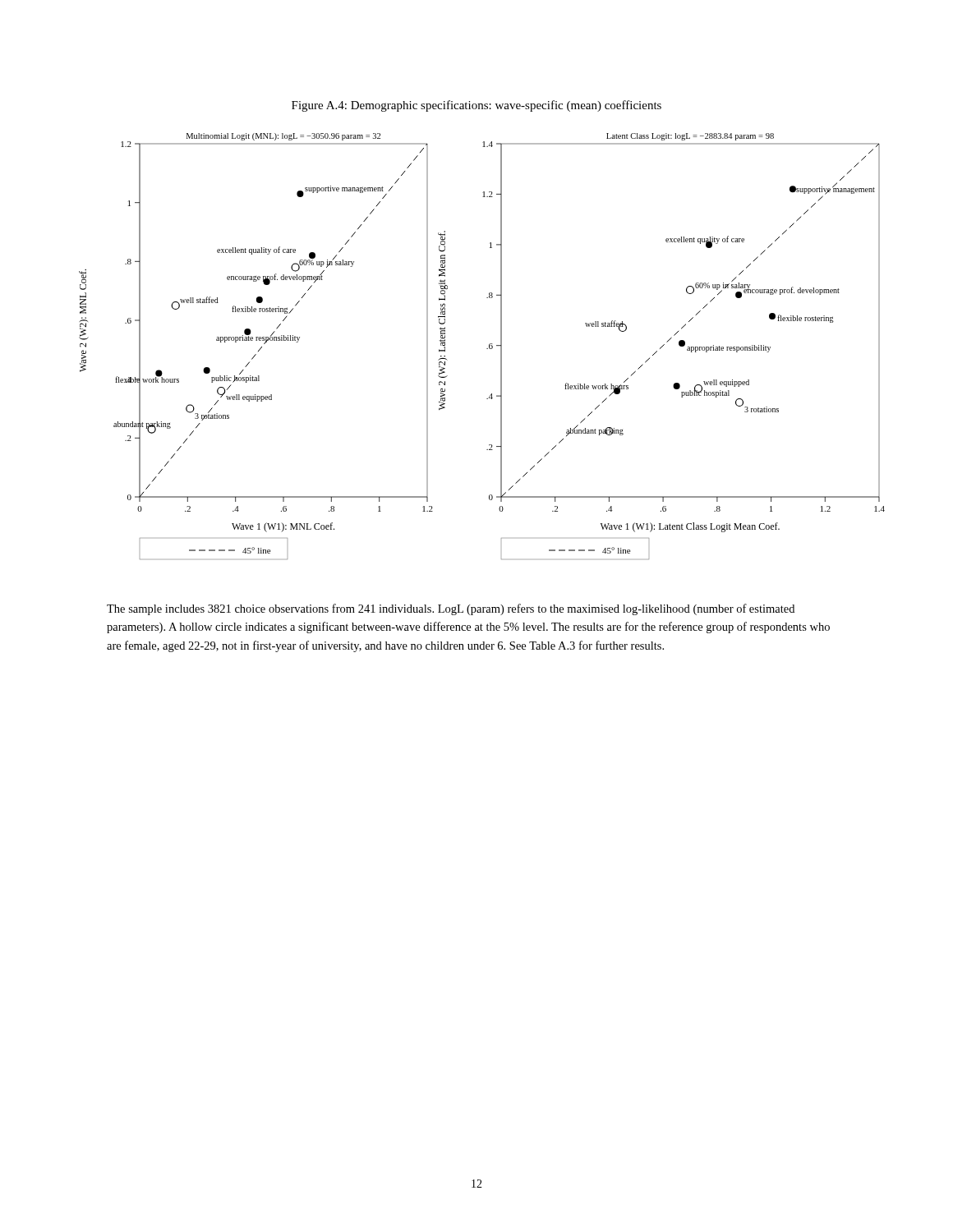This screenshot has width=953, height=1232.
Task: Click on the text block that reads "The sample includes 3821 choice observations from 241"
Action: pyautogui.click(x=468, y=627)
